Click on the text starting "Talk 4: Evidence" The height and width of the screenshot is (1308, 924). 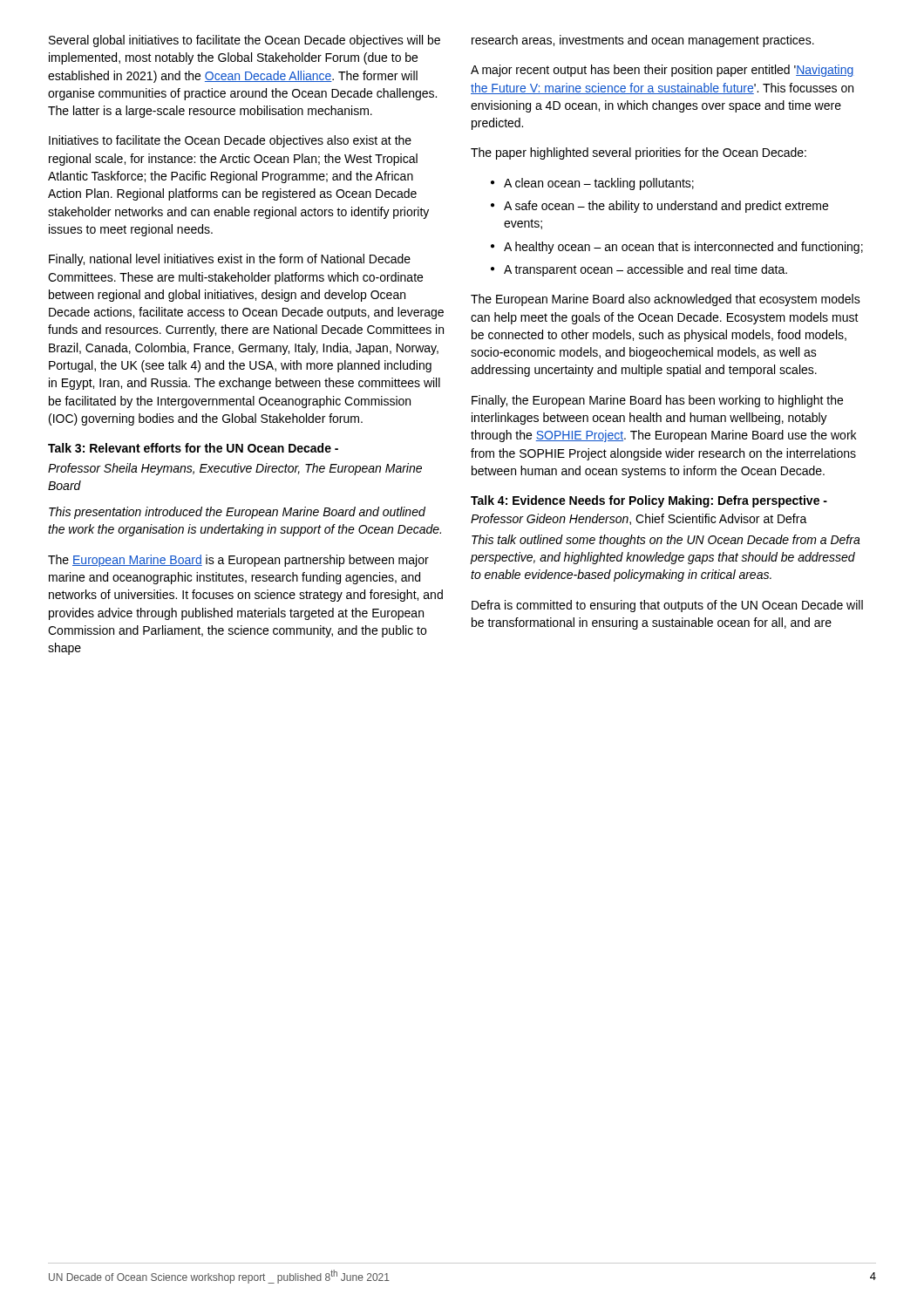click(x=669, y=510)
